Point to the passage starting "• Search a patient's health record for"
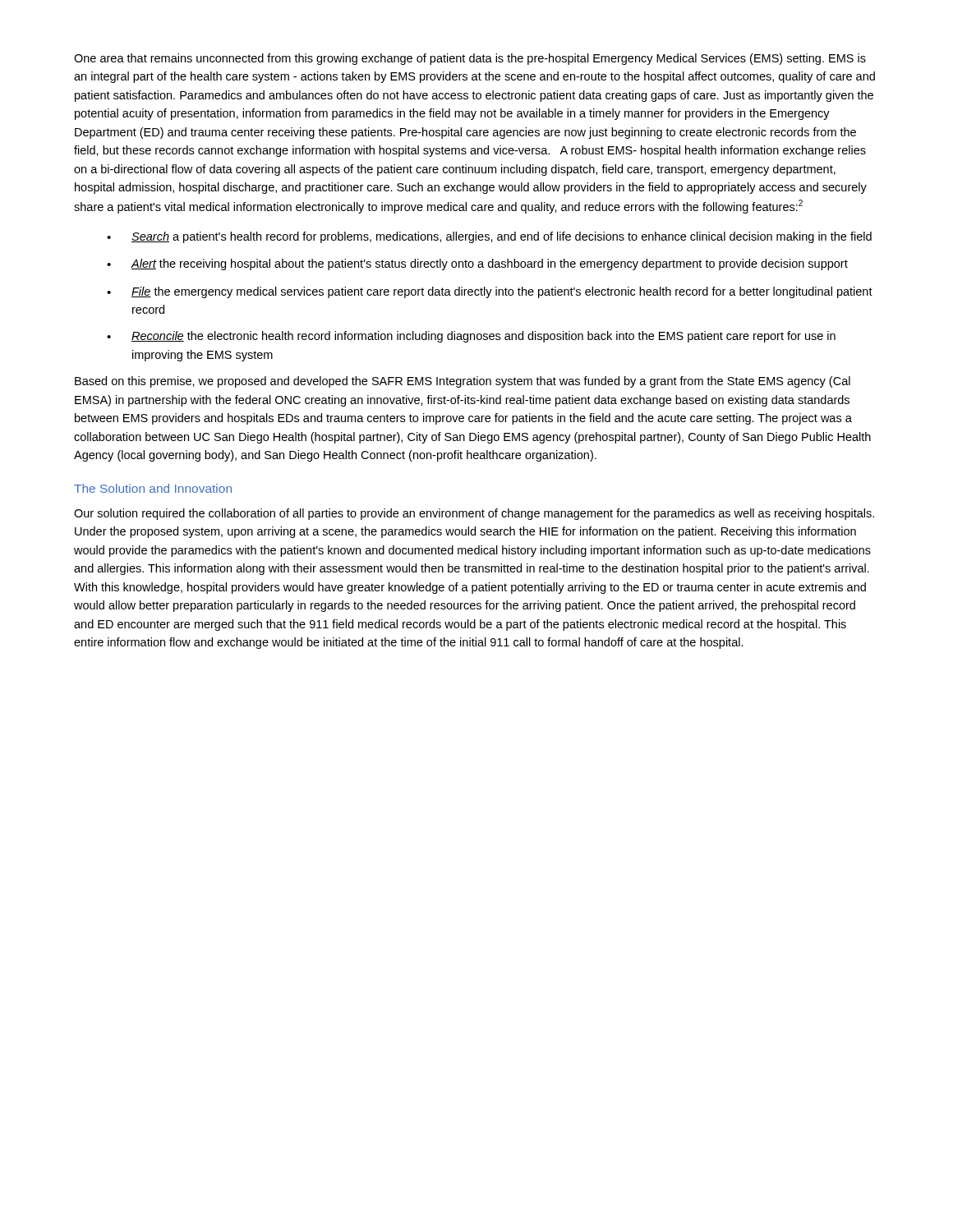The width and height of the screenshot is (953, 1232). coord(493,237)
